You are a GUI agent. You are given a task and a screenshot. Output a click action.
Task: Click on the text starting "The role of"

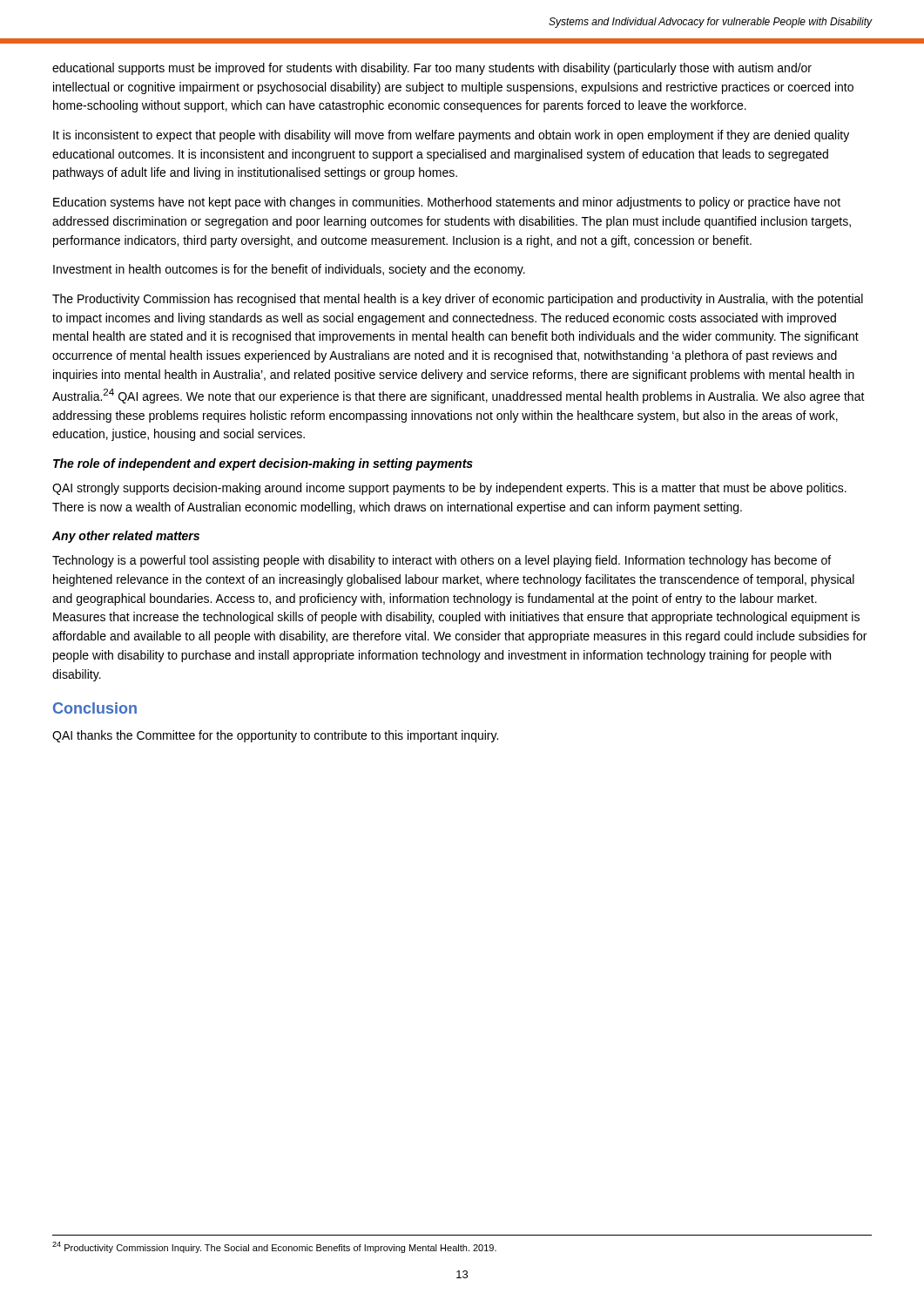(x=263, y=464)
